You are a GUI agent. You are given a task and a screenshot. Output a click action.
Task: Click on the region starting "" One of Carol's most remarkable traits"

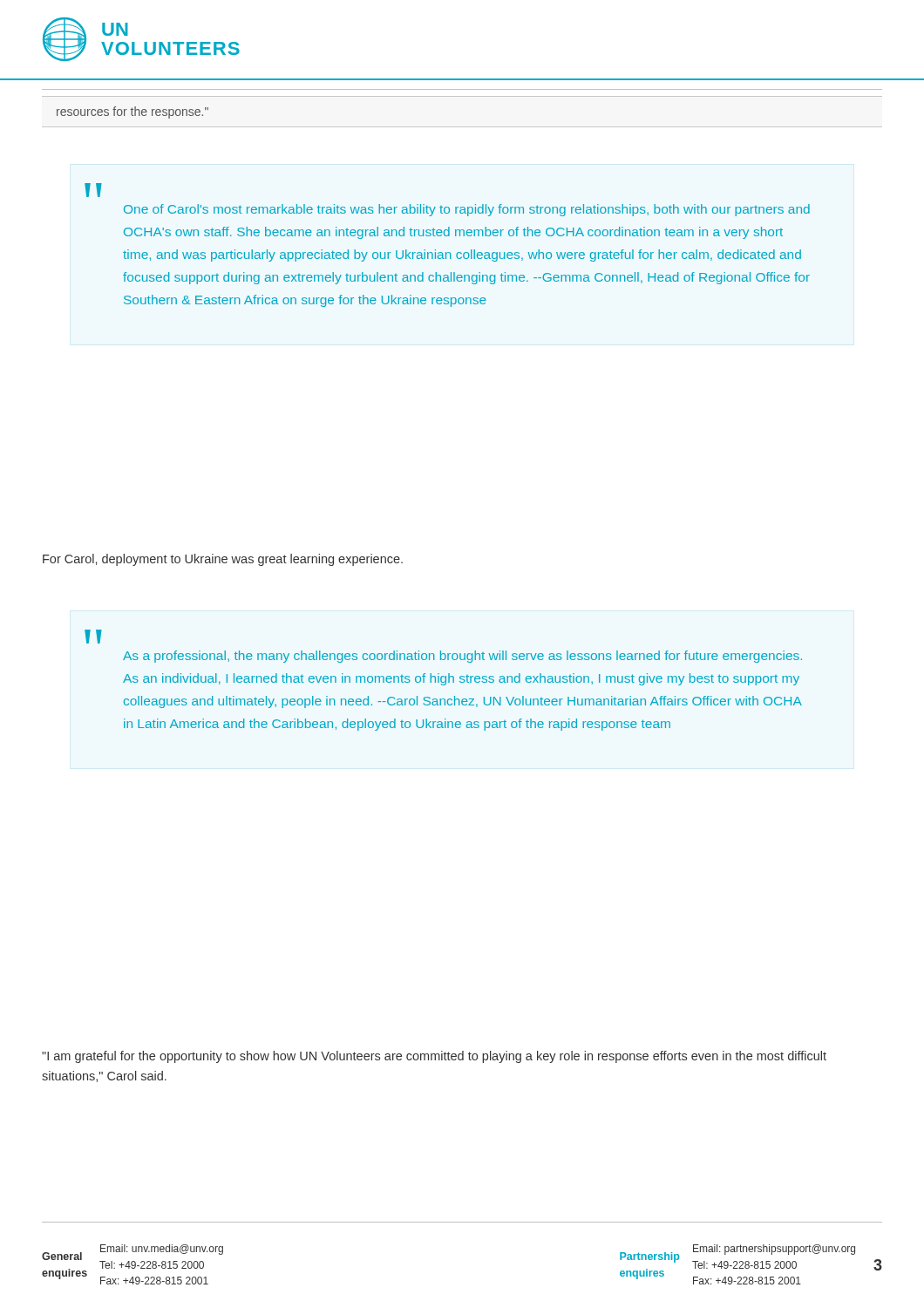point(448,240)
